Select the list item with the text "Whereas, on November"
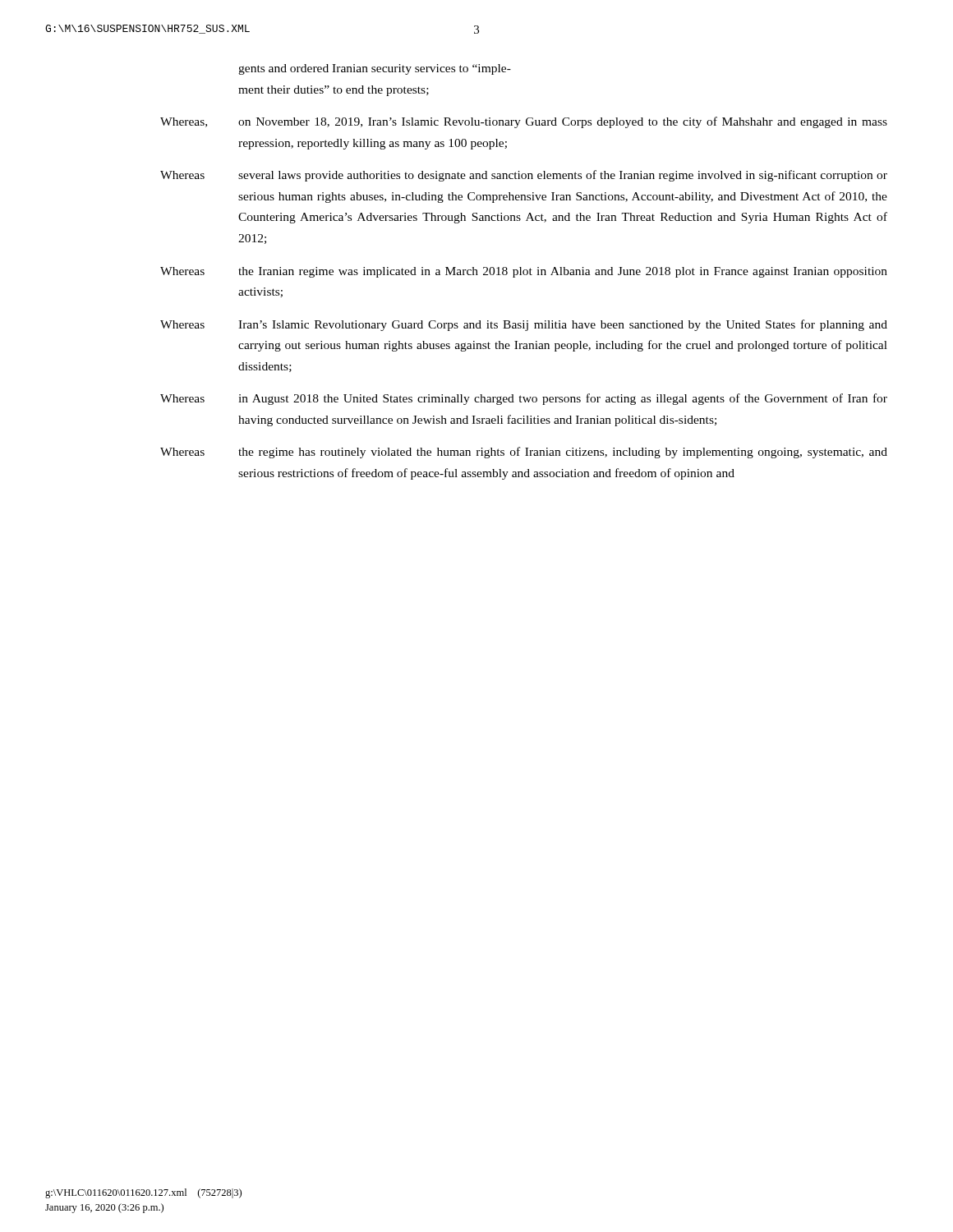 (524, 132)
